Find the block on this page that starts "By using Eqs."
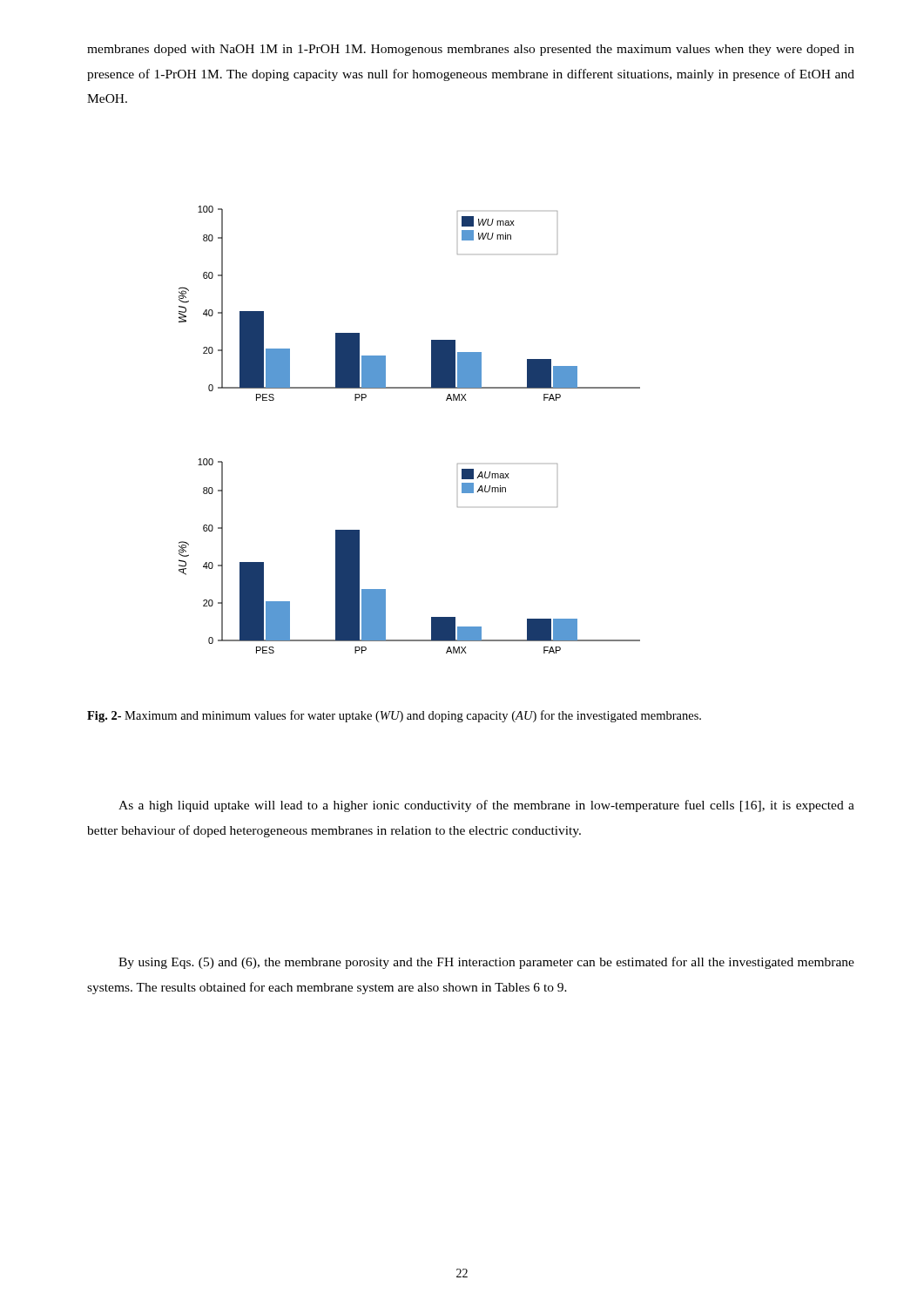The image size is (924, 1307). (x=471, y=974)
